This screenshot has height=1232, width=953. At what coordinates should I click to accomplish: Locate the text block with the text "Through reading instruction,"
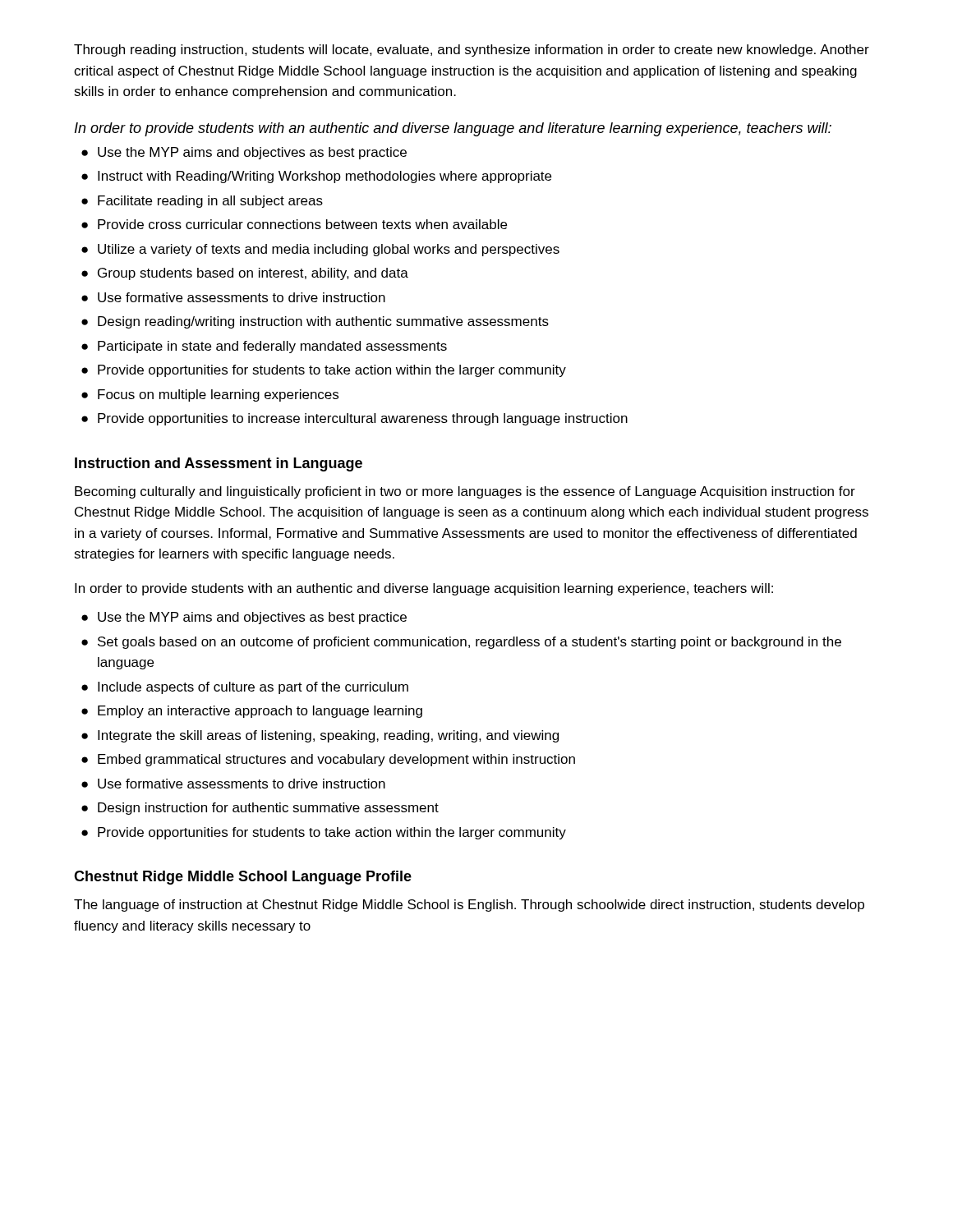click(x=476, y=71)
